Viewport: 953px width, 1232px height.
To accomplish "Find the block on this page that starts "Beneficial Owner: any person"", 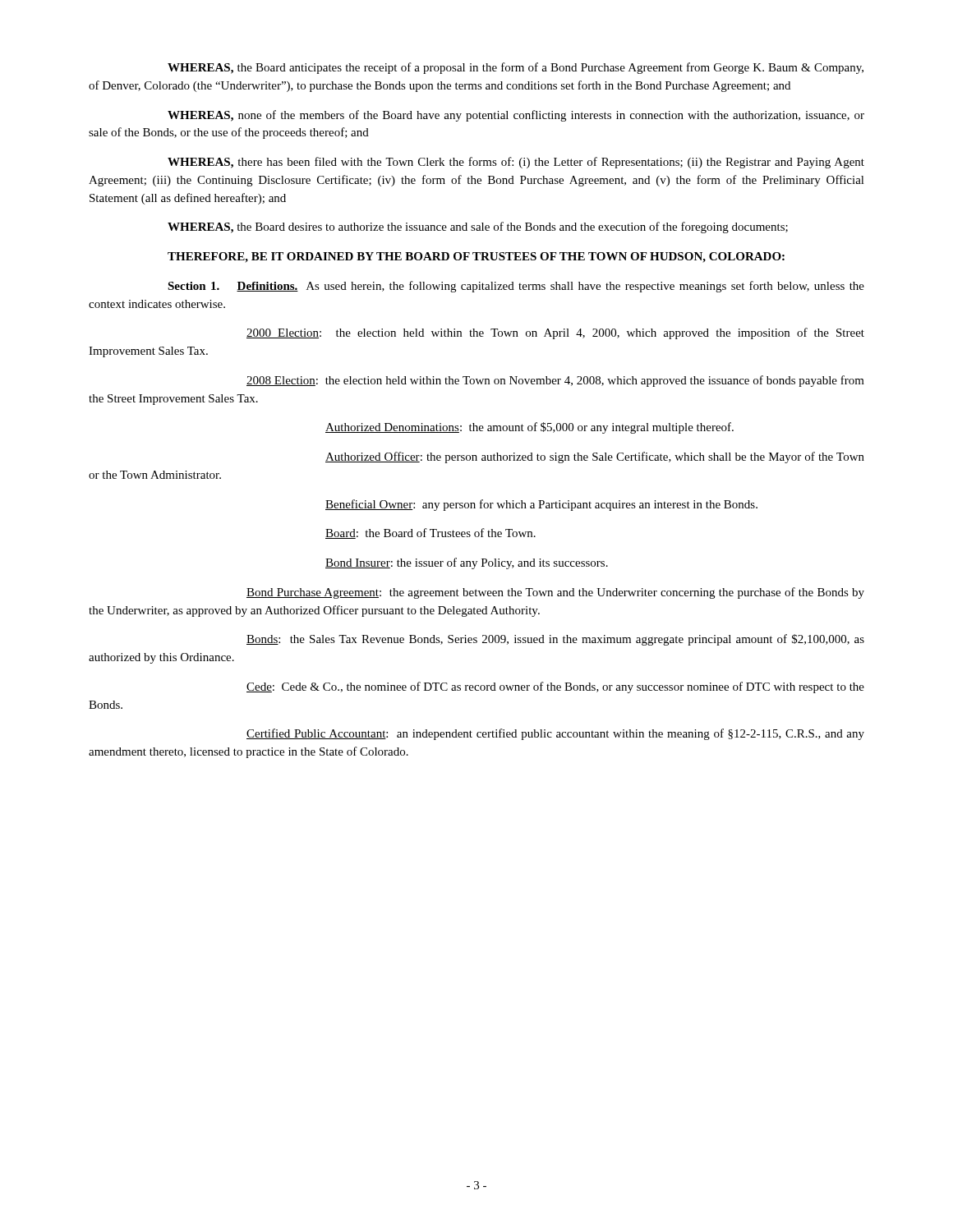I will pos(476,505).
